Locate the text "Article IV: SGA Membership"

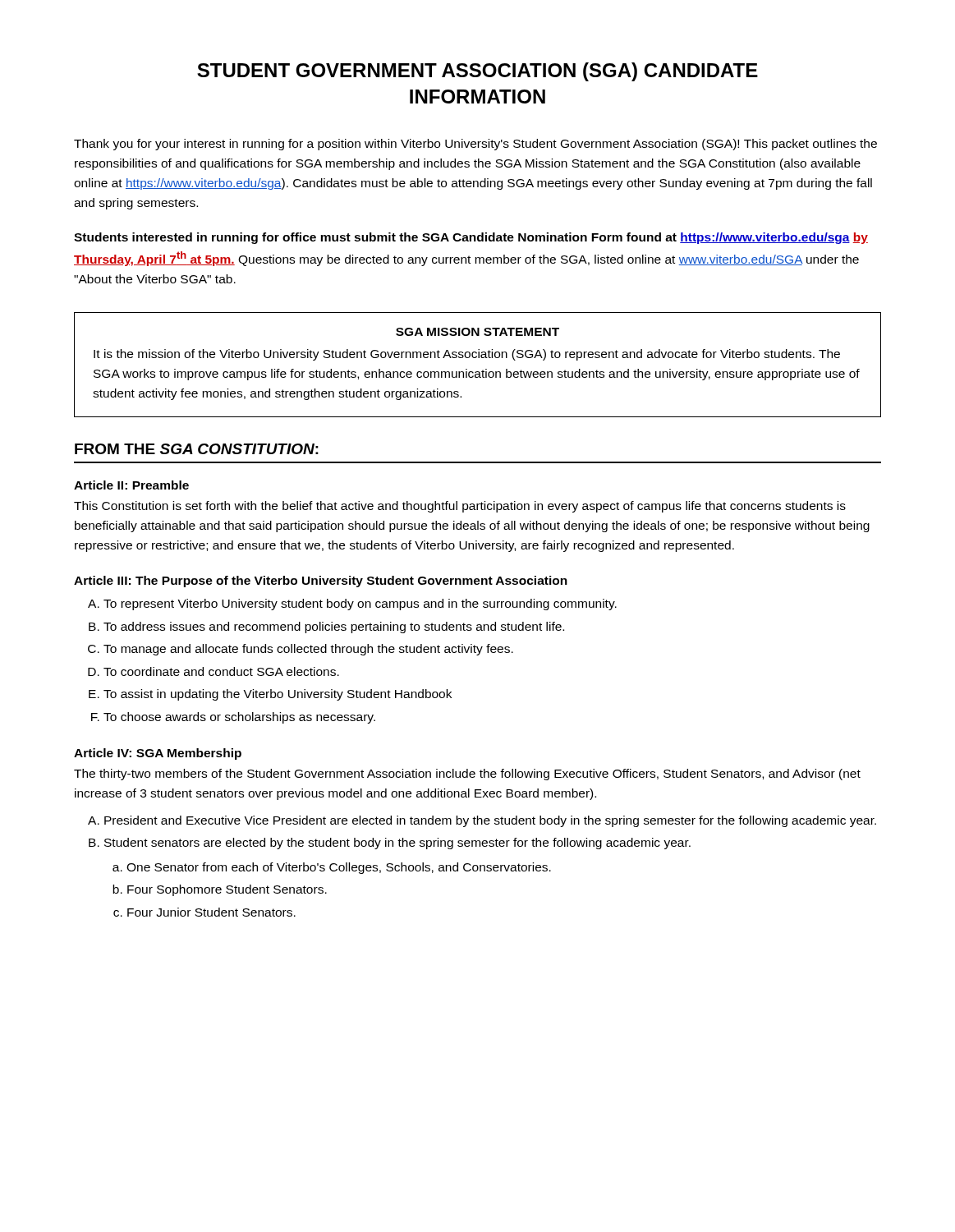(158, 752)
